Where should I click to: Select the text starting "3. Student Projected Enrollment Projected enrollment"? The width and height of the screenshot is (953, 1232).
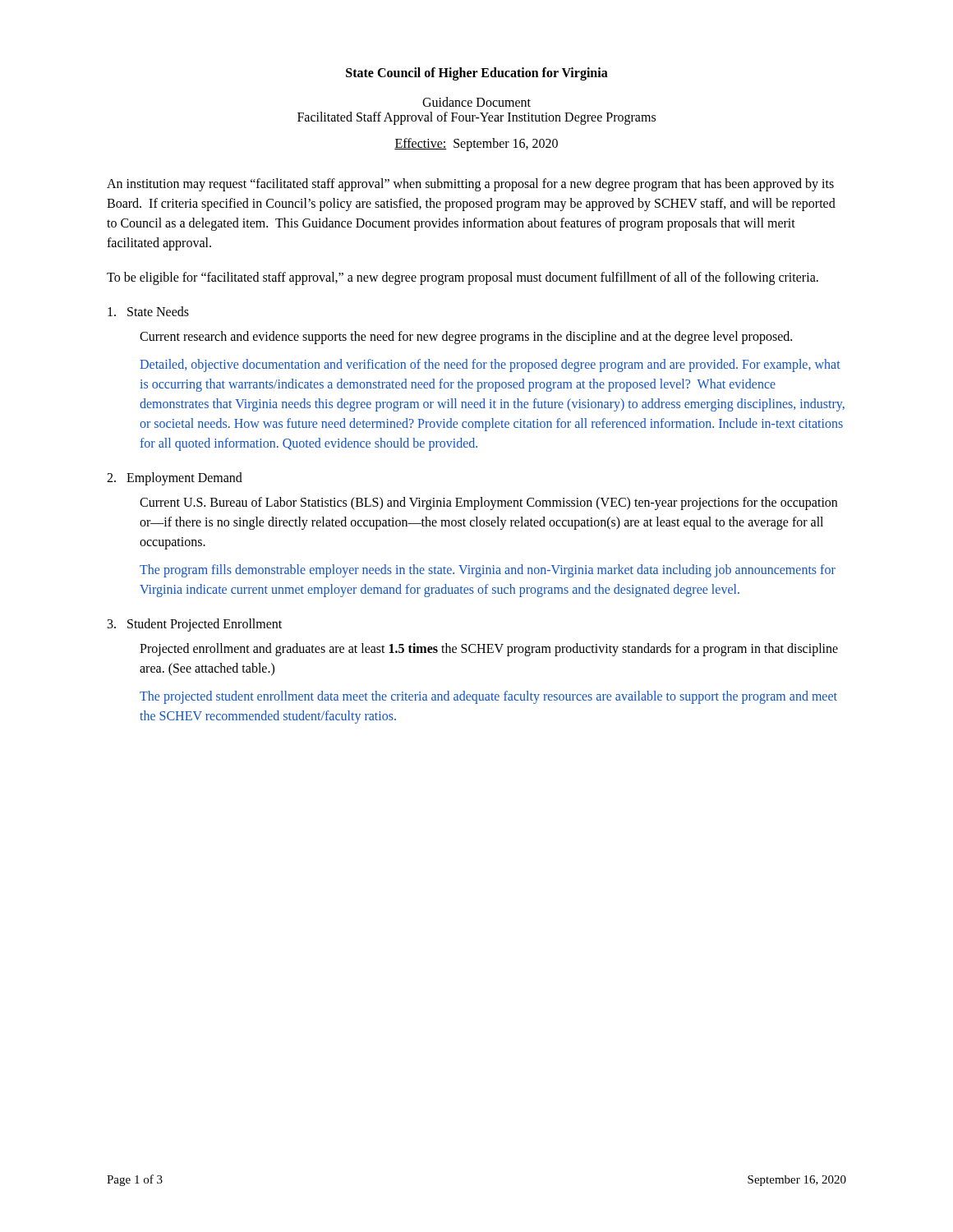point(195,625)
